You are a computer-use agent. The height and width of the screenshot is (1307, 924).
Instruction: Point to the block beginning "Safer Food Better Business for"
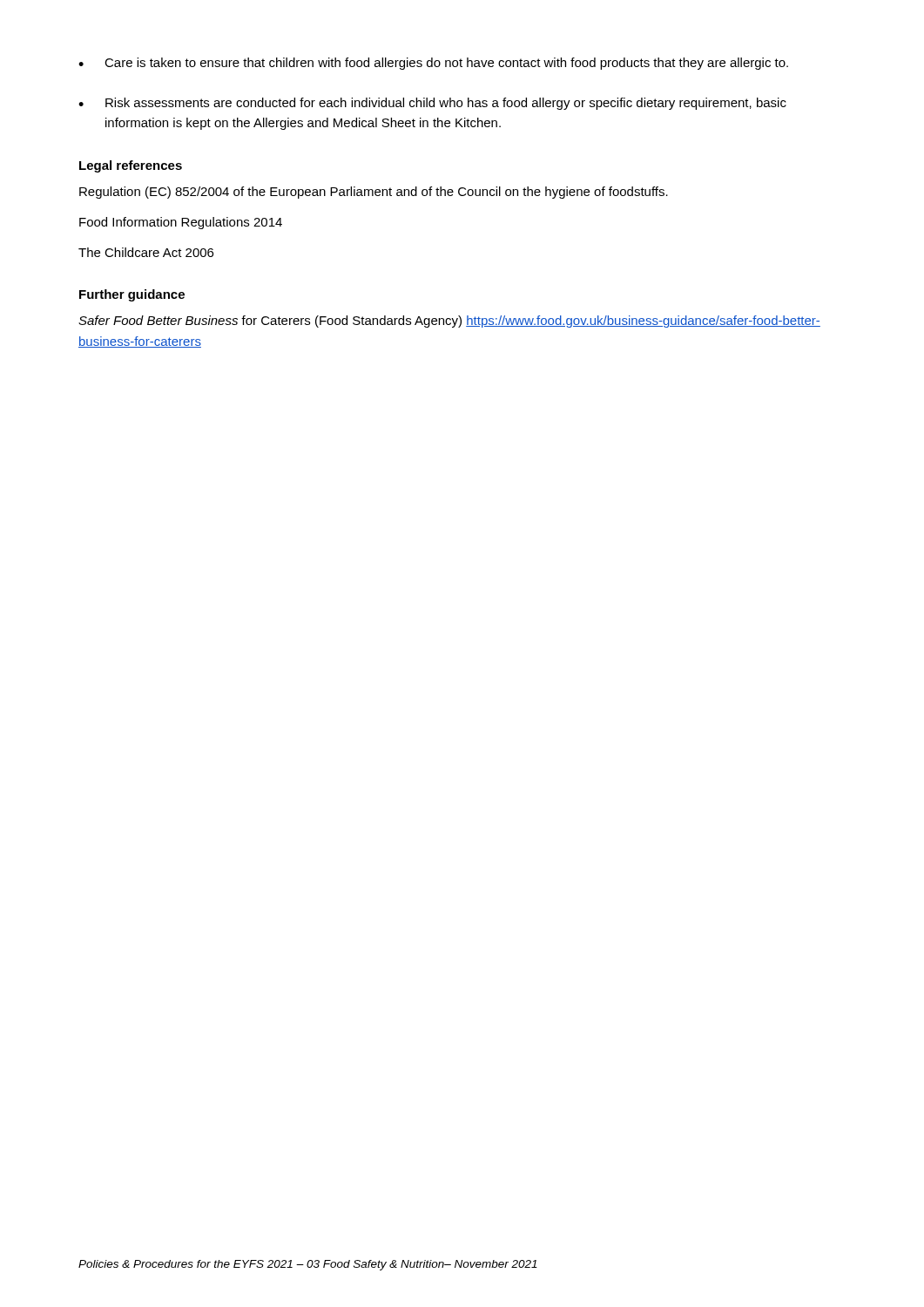[x=449, y=331]
